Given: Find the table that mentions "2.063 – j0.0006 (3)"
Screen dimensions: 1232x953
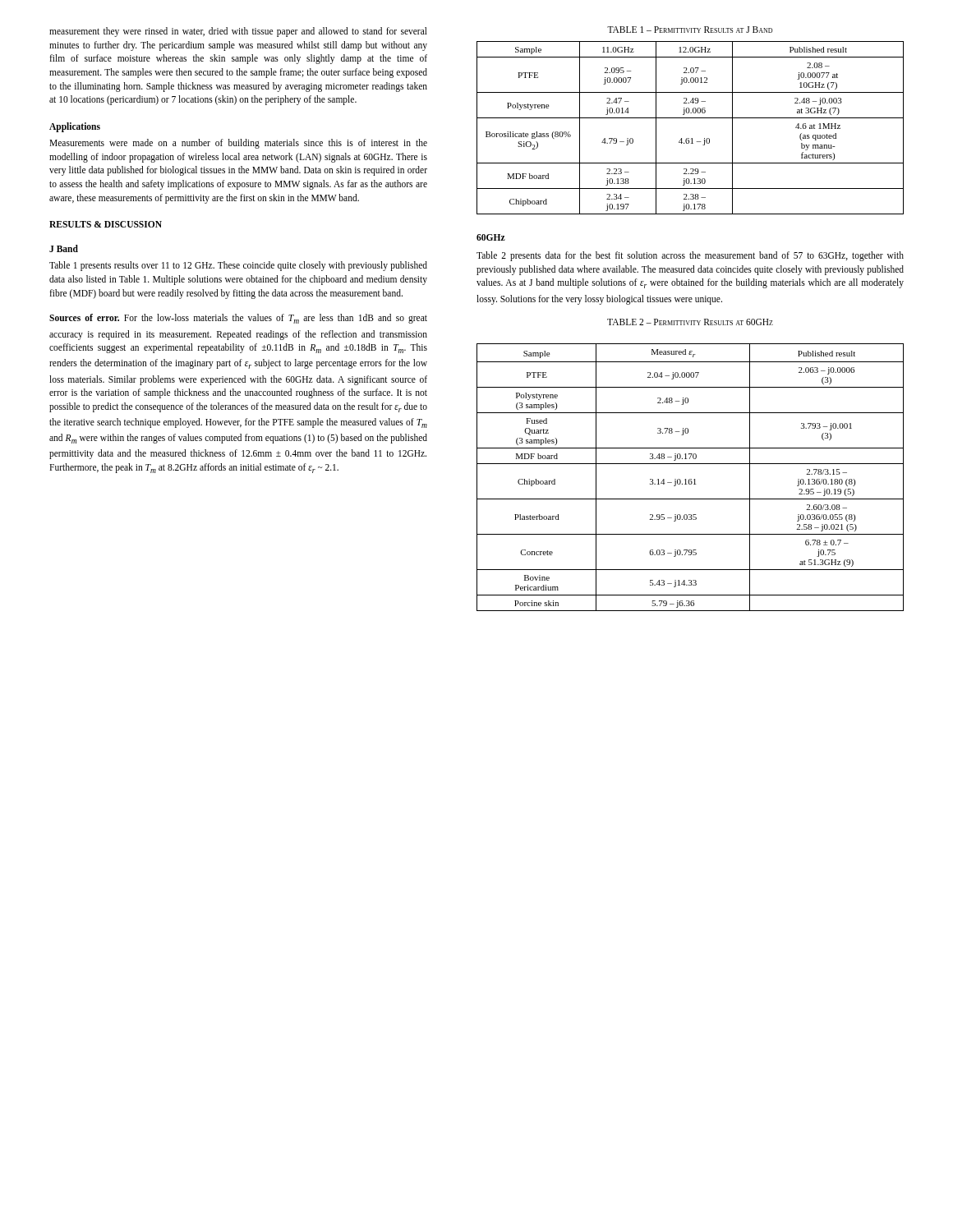Looking at the screenshot, I should pyautogui.click(x=690, y=477).
